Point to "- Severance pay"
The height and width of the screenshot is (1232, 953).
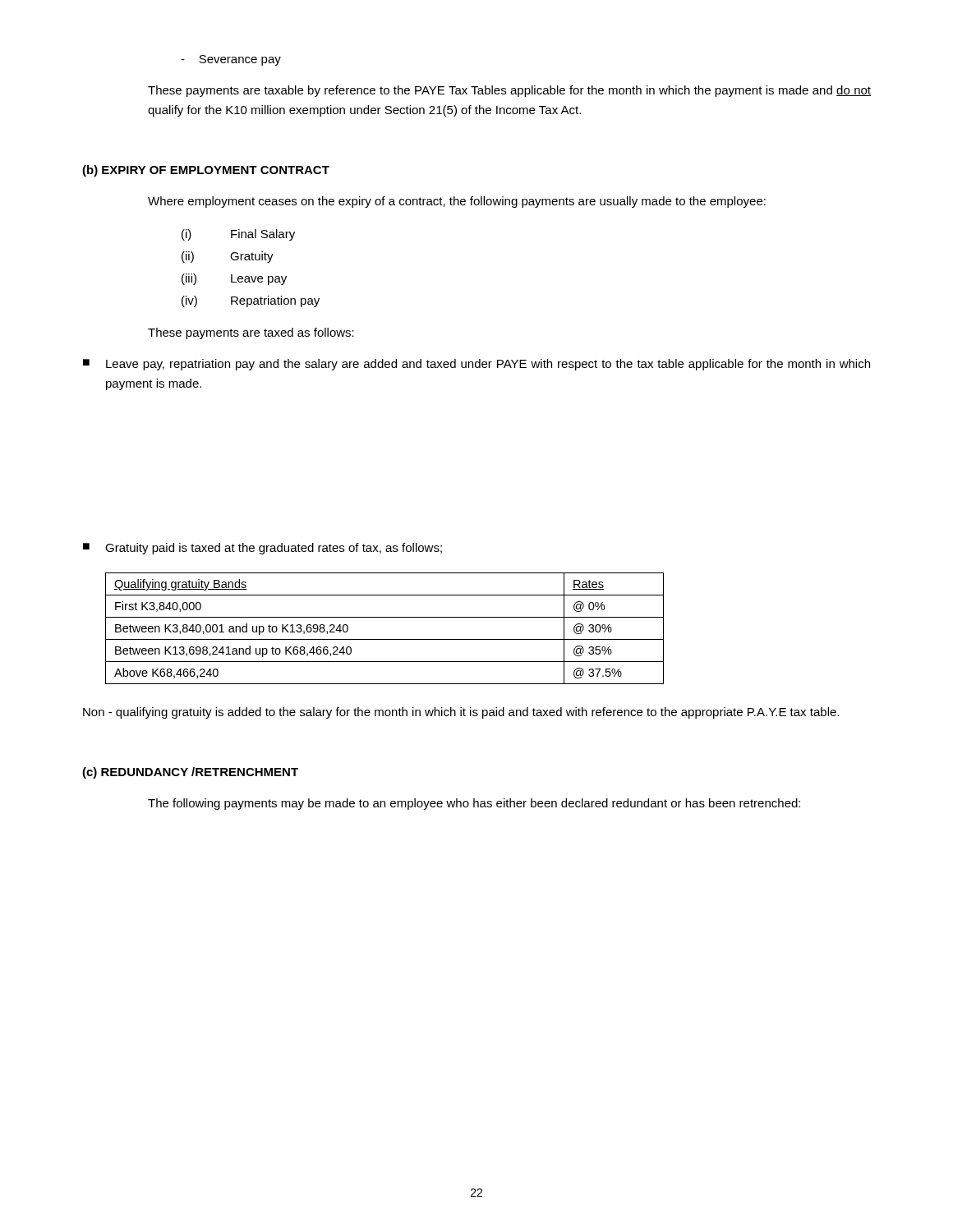click(231, 59)
